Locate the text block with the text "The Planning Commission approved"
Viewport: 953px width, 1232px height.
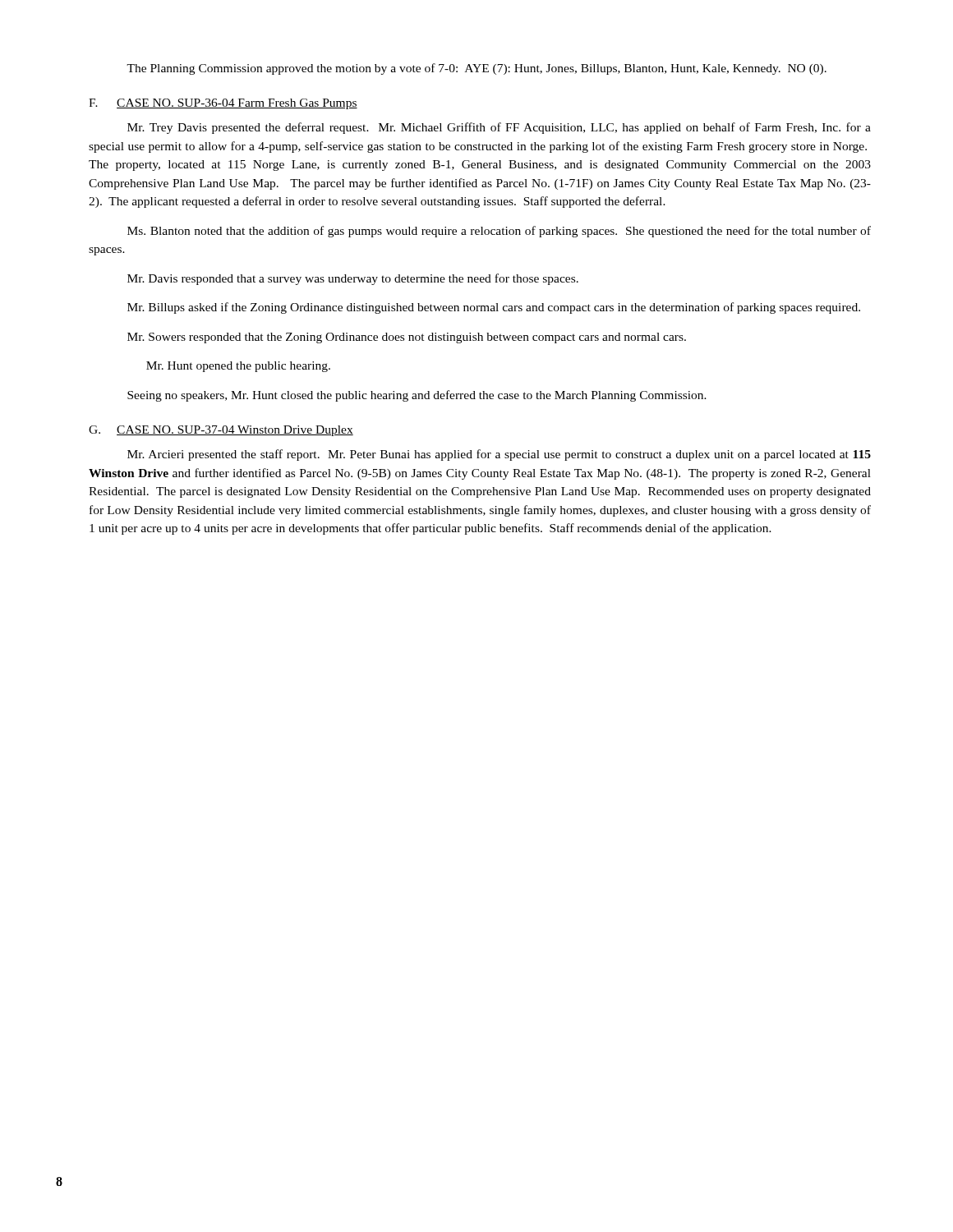(480, 68)
